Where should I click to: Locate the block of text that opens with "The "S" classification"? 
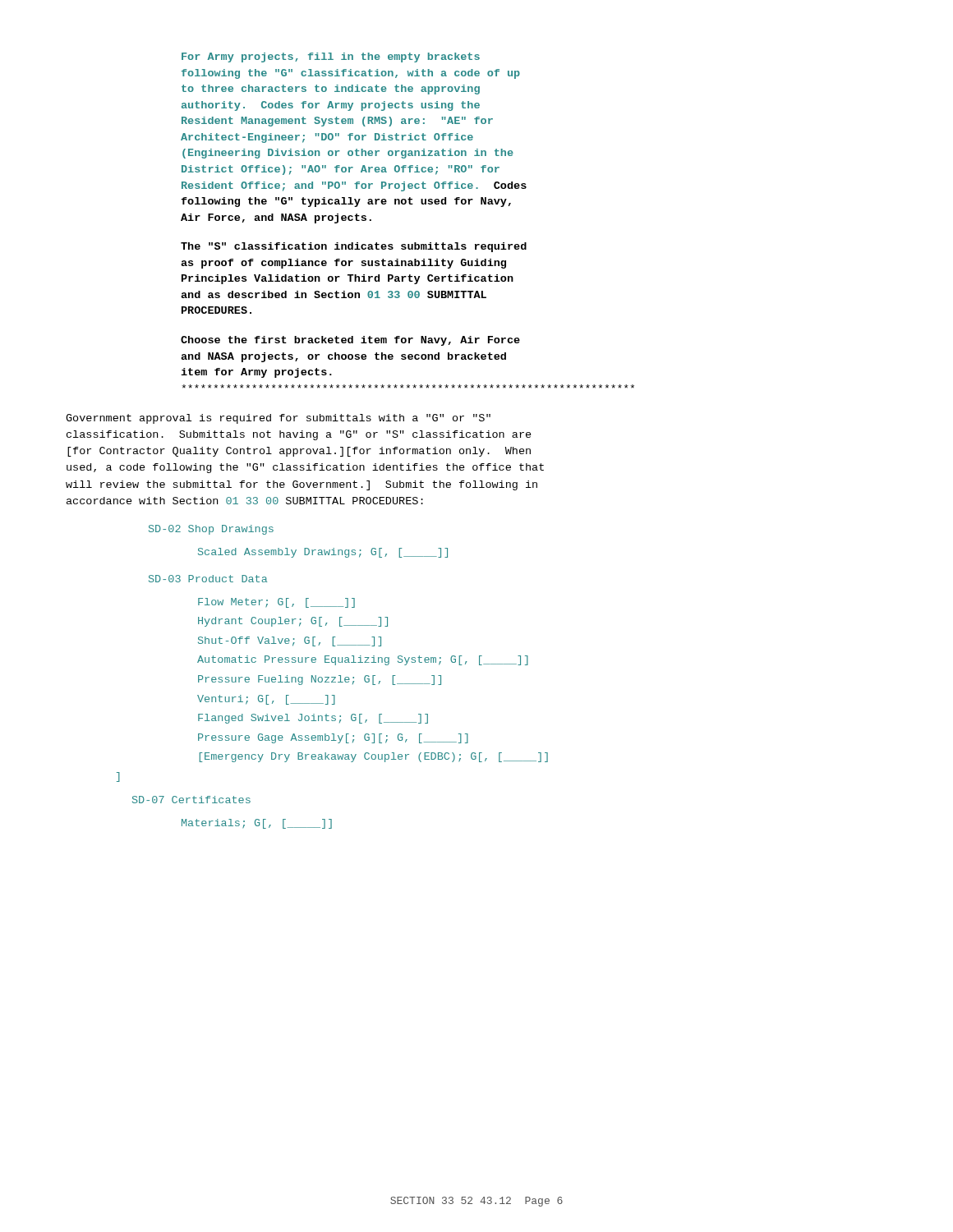pos(354,279)
